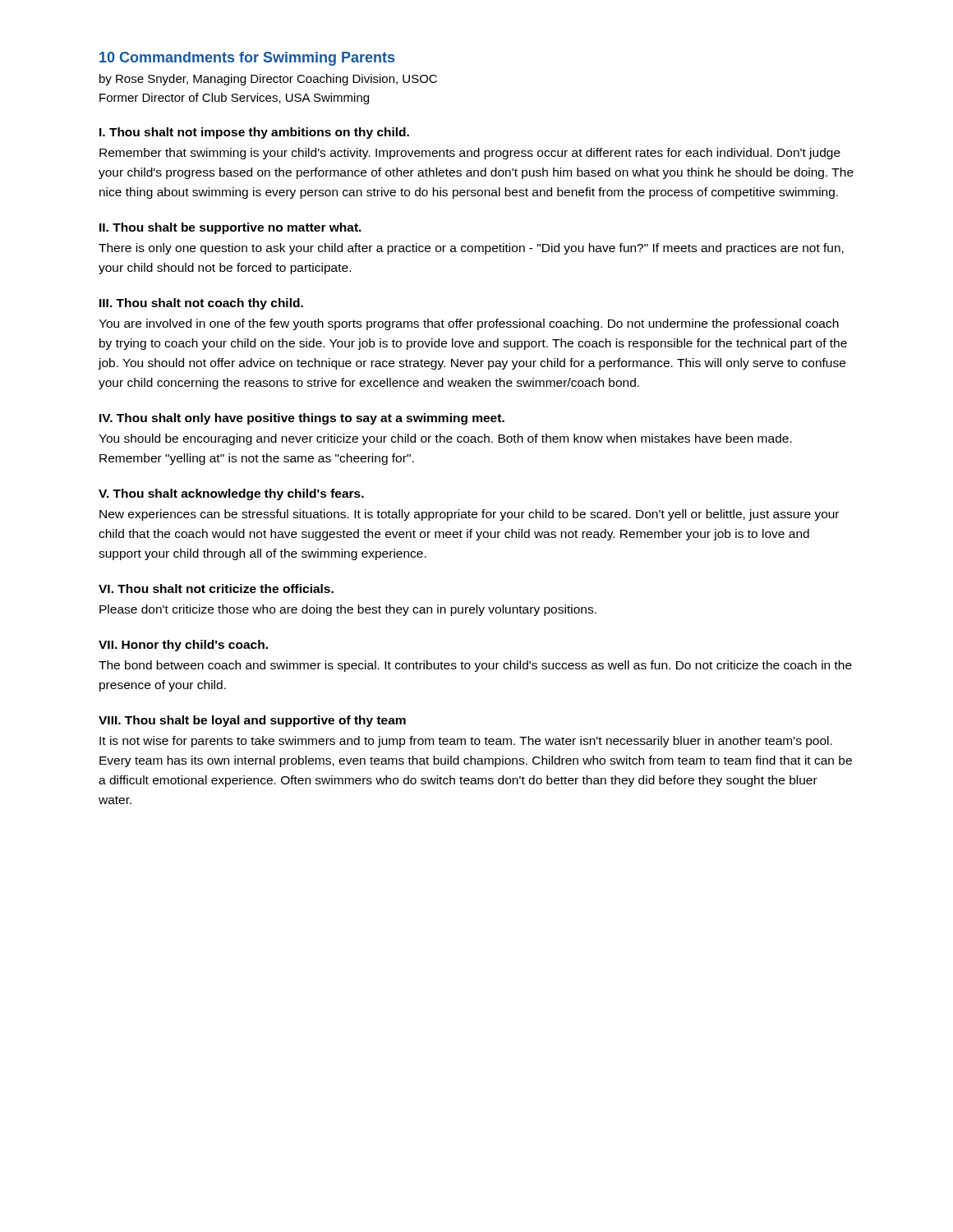Click where it says "III. Thou shalt not coach thy child."
This screenshot has width=953, height=1232.
(x=201, y=304)
